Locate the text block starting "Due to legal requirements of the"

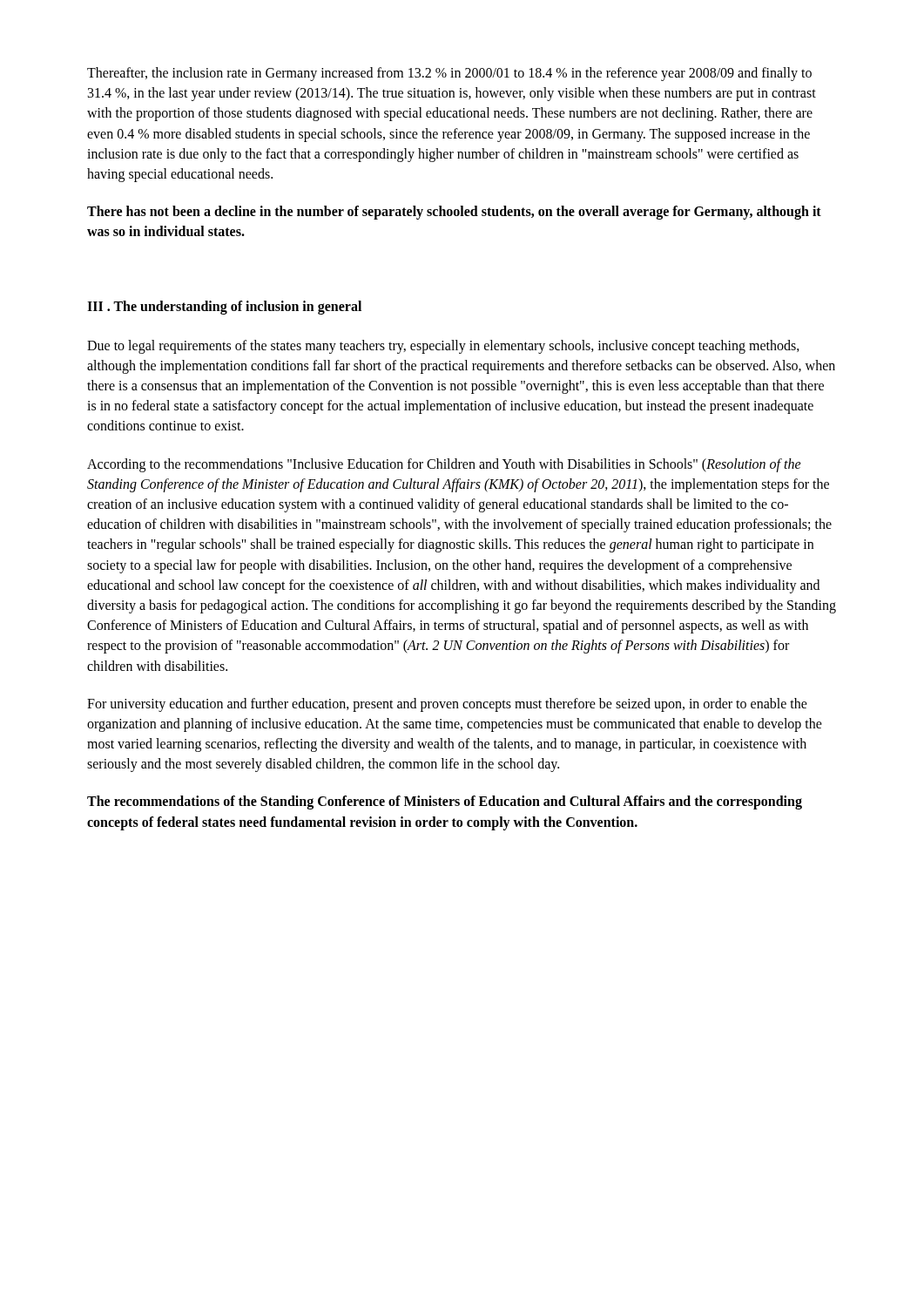(x=461, y=386)
